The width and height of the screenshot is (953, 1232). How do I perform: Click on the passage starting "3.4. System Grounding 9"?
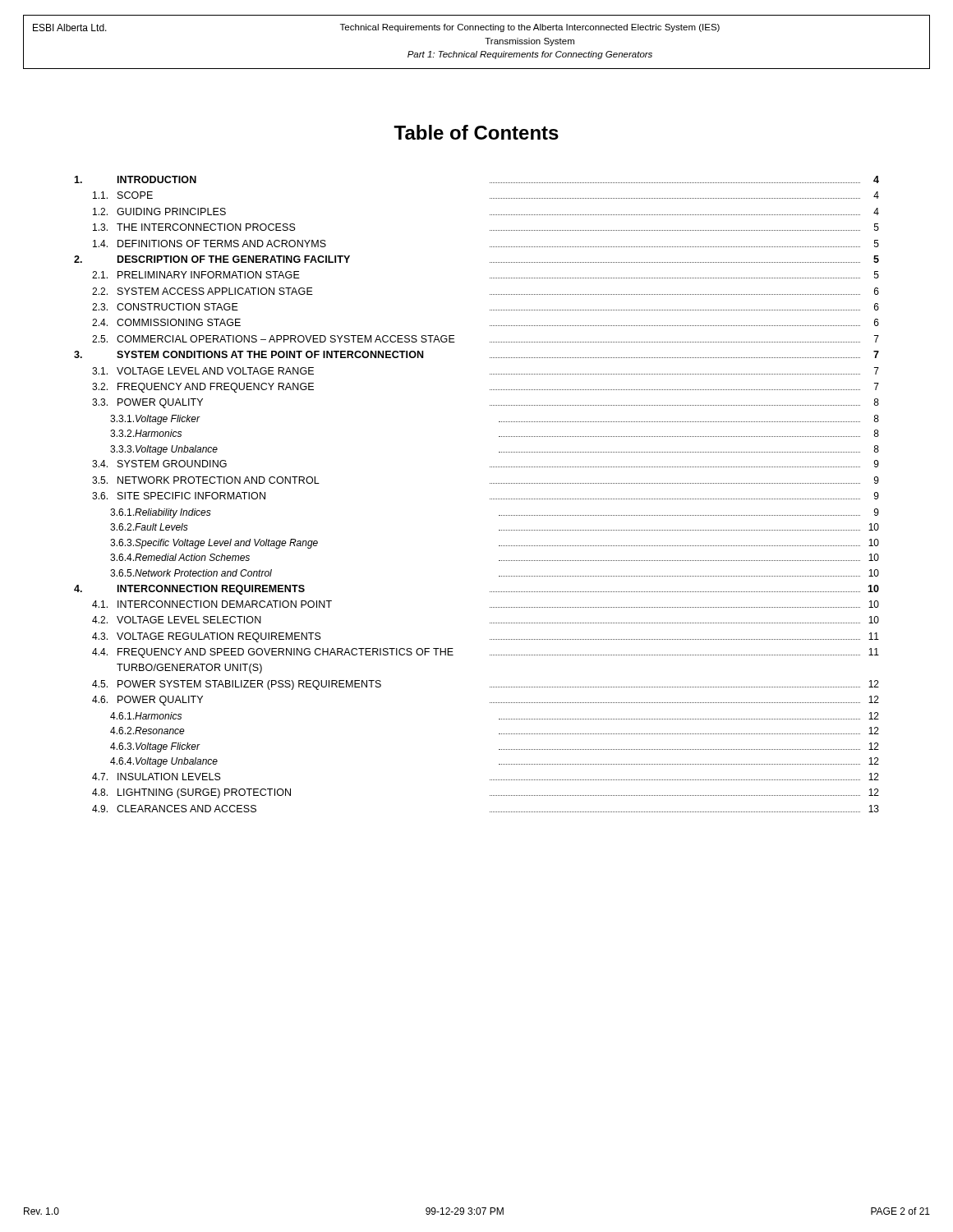[102, 464]
